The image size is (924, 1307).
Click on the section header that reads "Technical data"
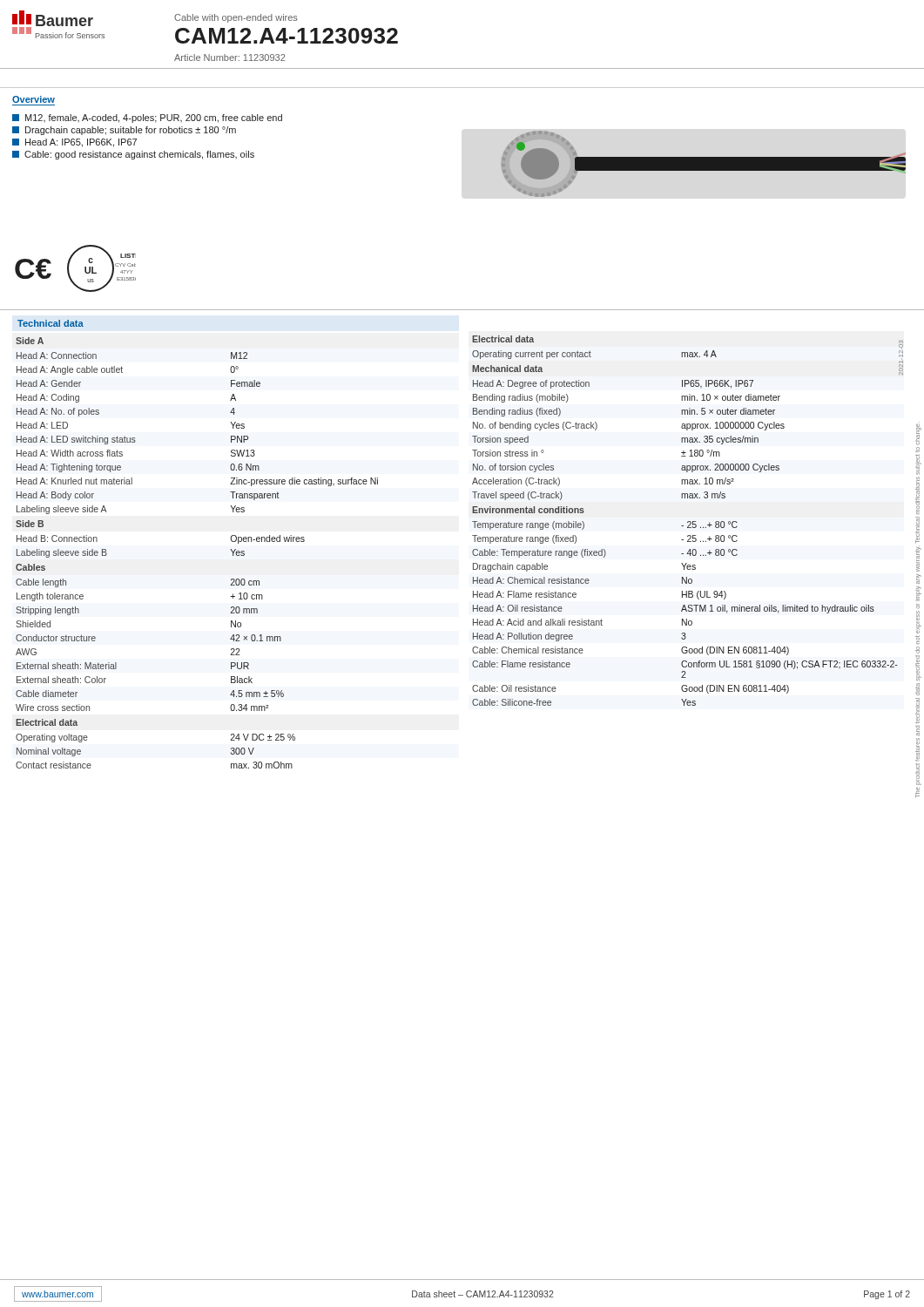(50, 323)
